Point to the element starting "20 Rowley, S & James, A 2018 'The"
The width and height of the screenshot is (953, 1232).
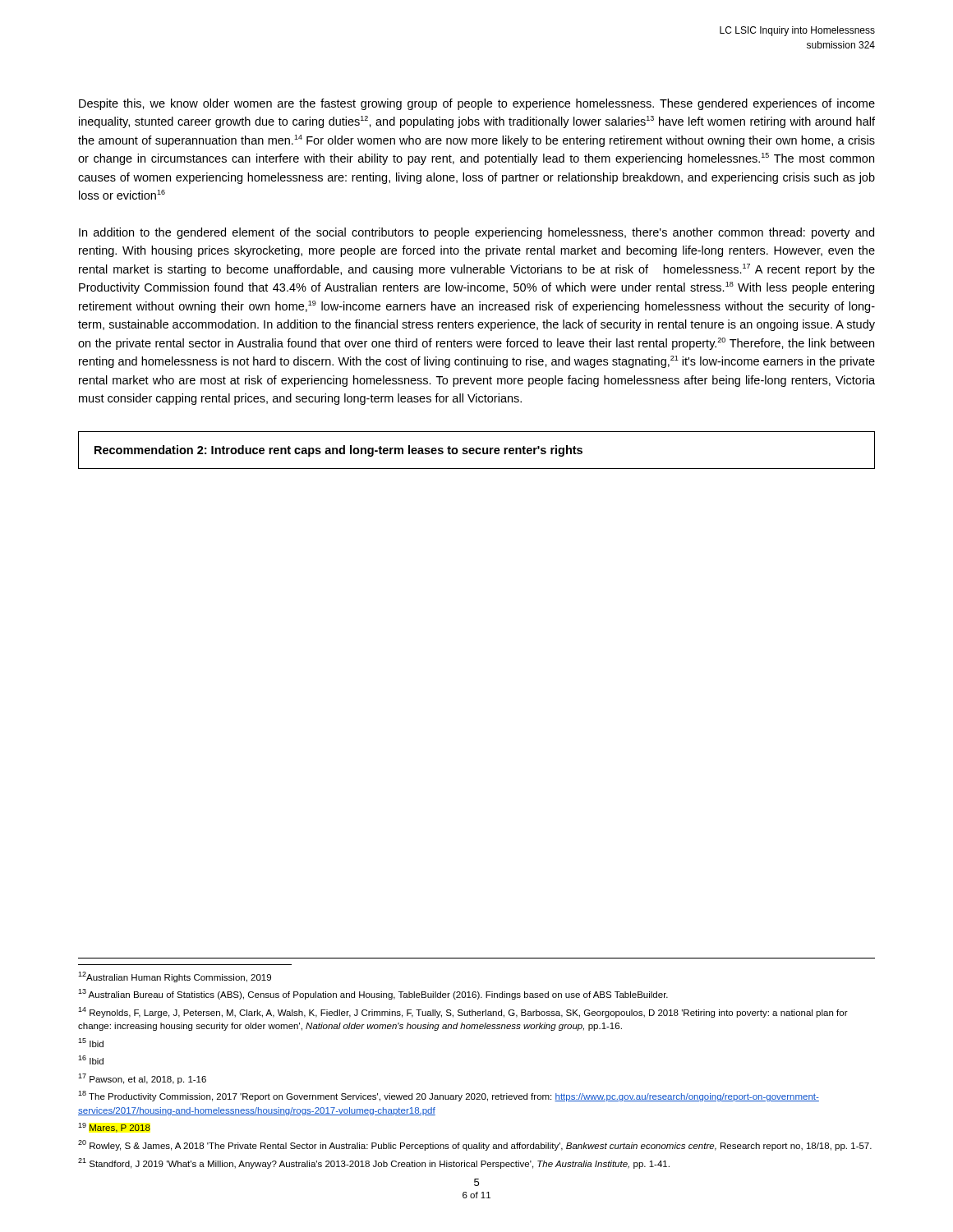pyautogui.click(x=475, y=1144)
